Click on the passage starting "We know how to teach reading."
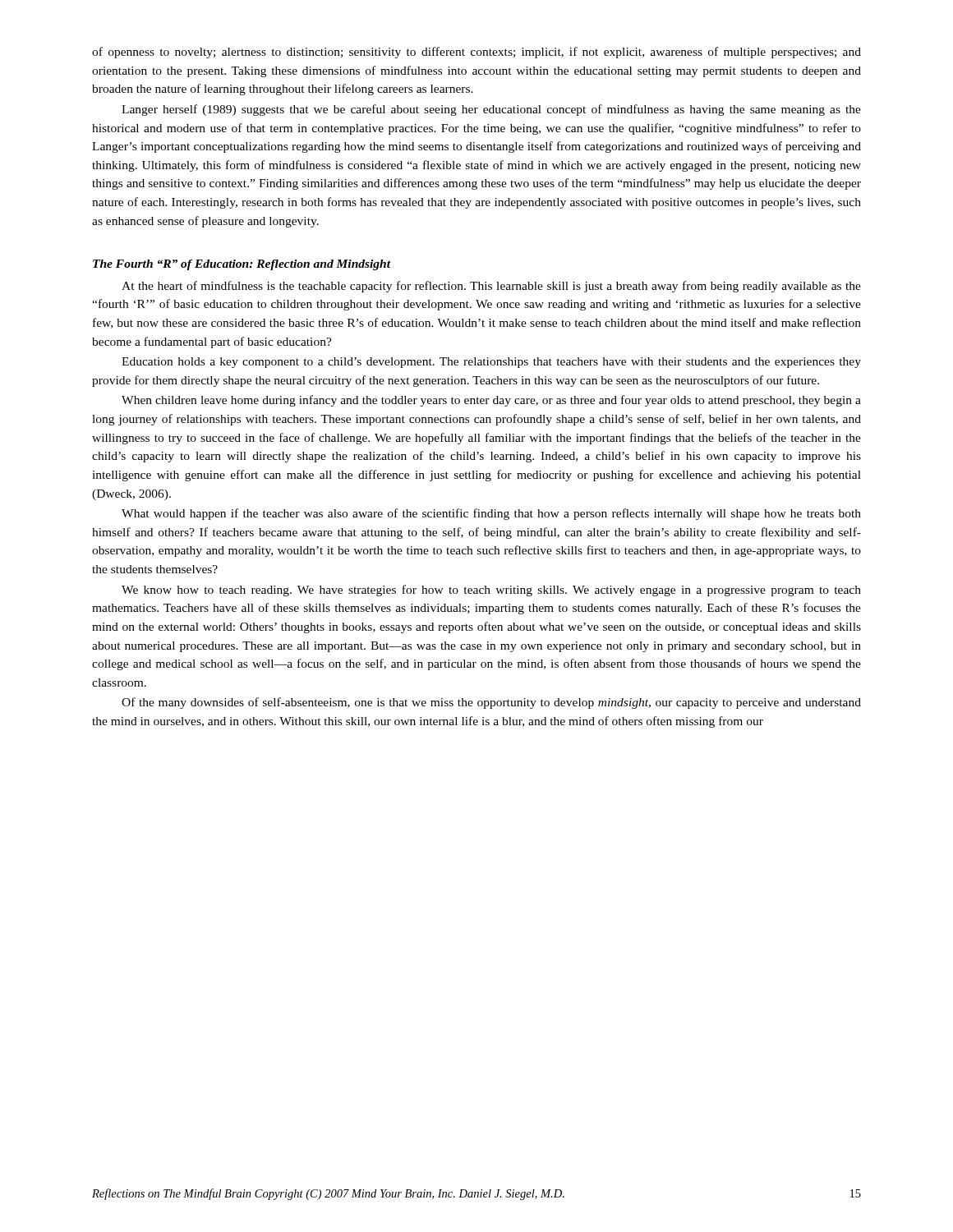 tap(476, 636)
